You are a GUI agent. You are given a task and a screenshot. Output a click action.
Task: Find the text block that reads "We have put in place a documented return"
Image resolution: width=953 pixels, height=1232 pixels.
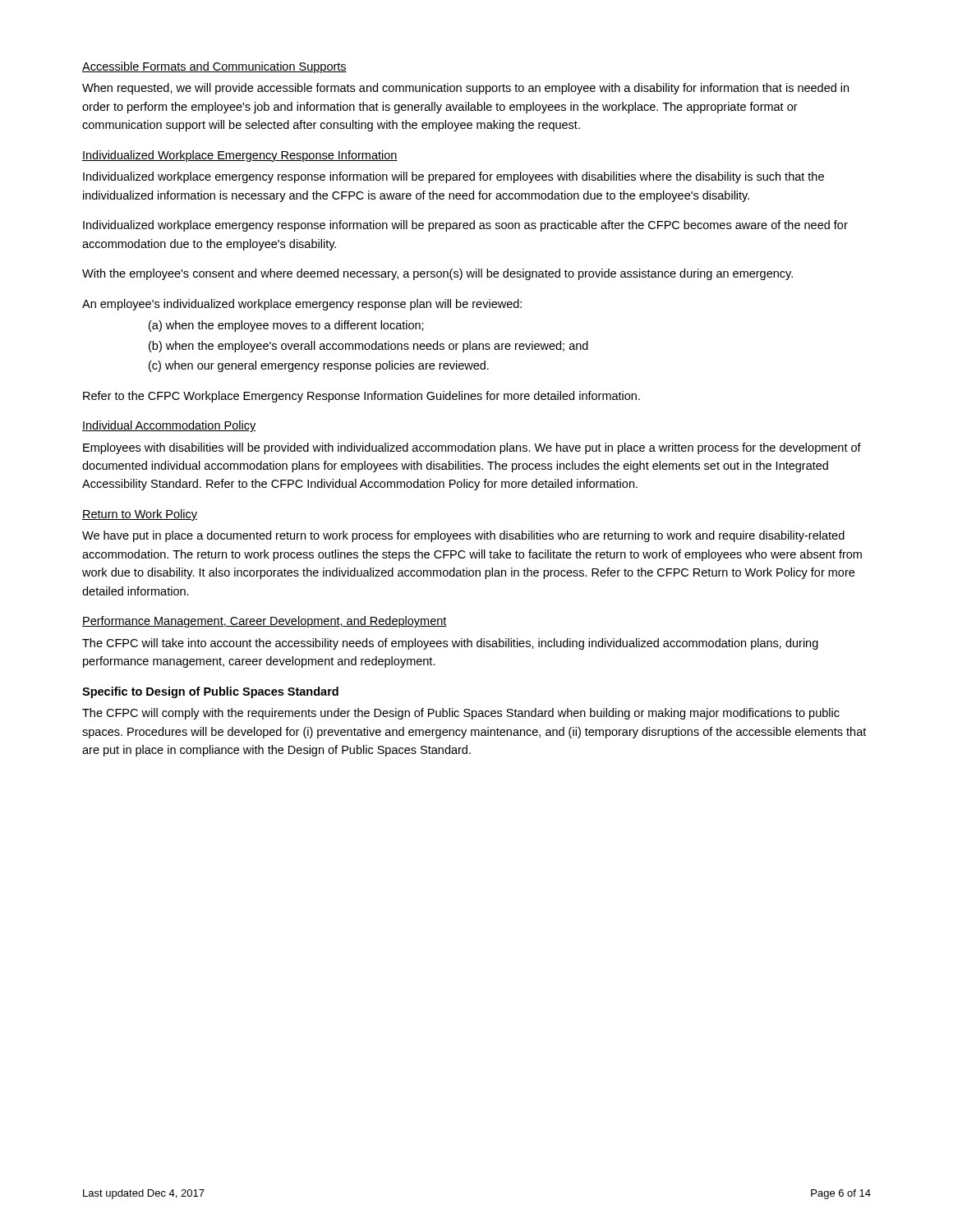(x=472, y=564)
